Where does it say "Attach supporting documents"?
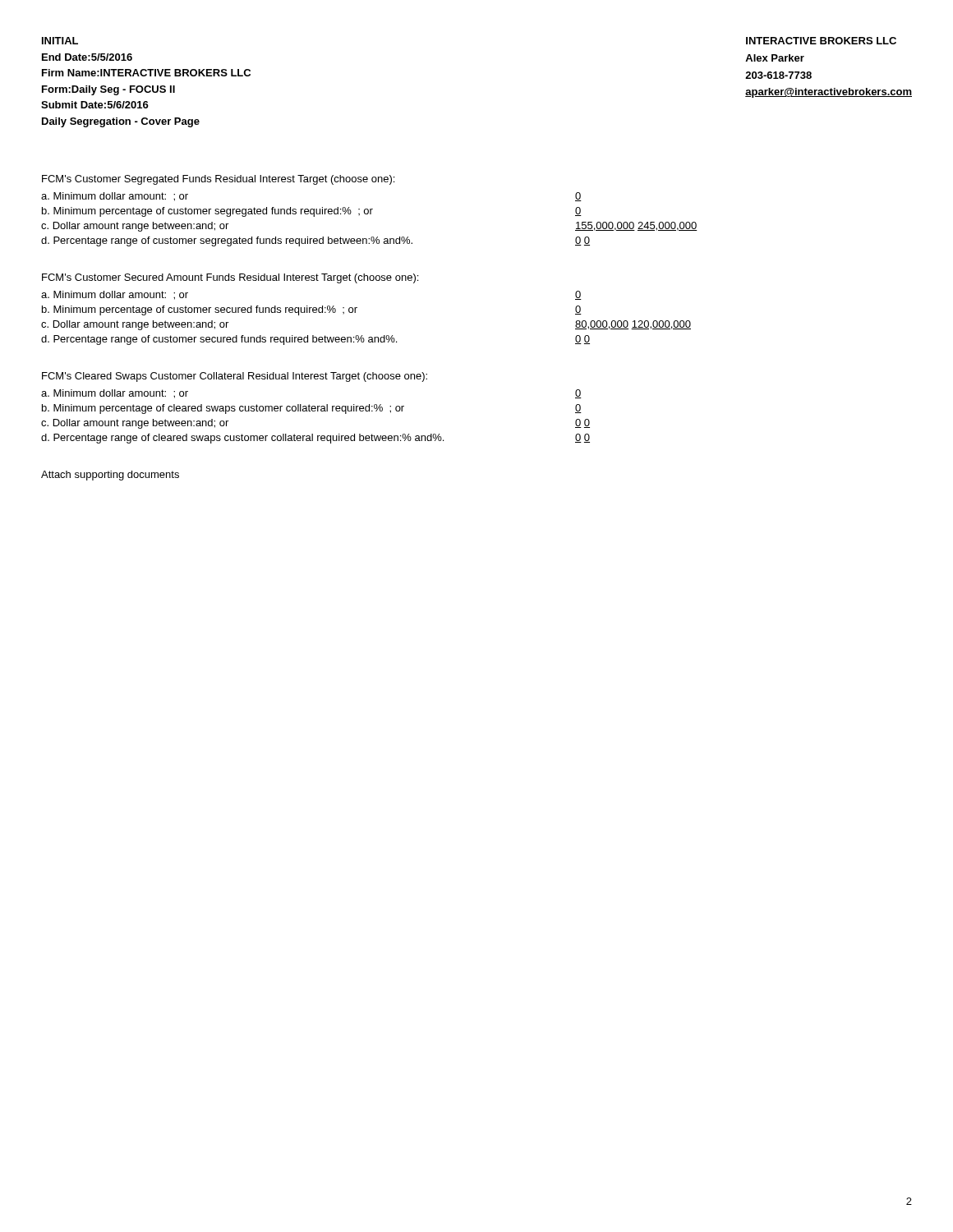Image resolution: width=953 pixels, height=1232 pixels. click(110, 474)
